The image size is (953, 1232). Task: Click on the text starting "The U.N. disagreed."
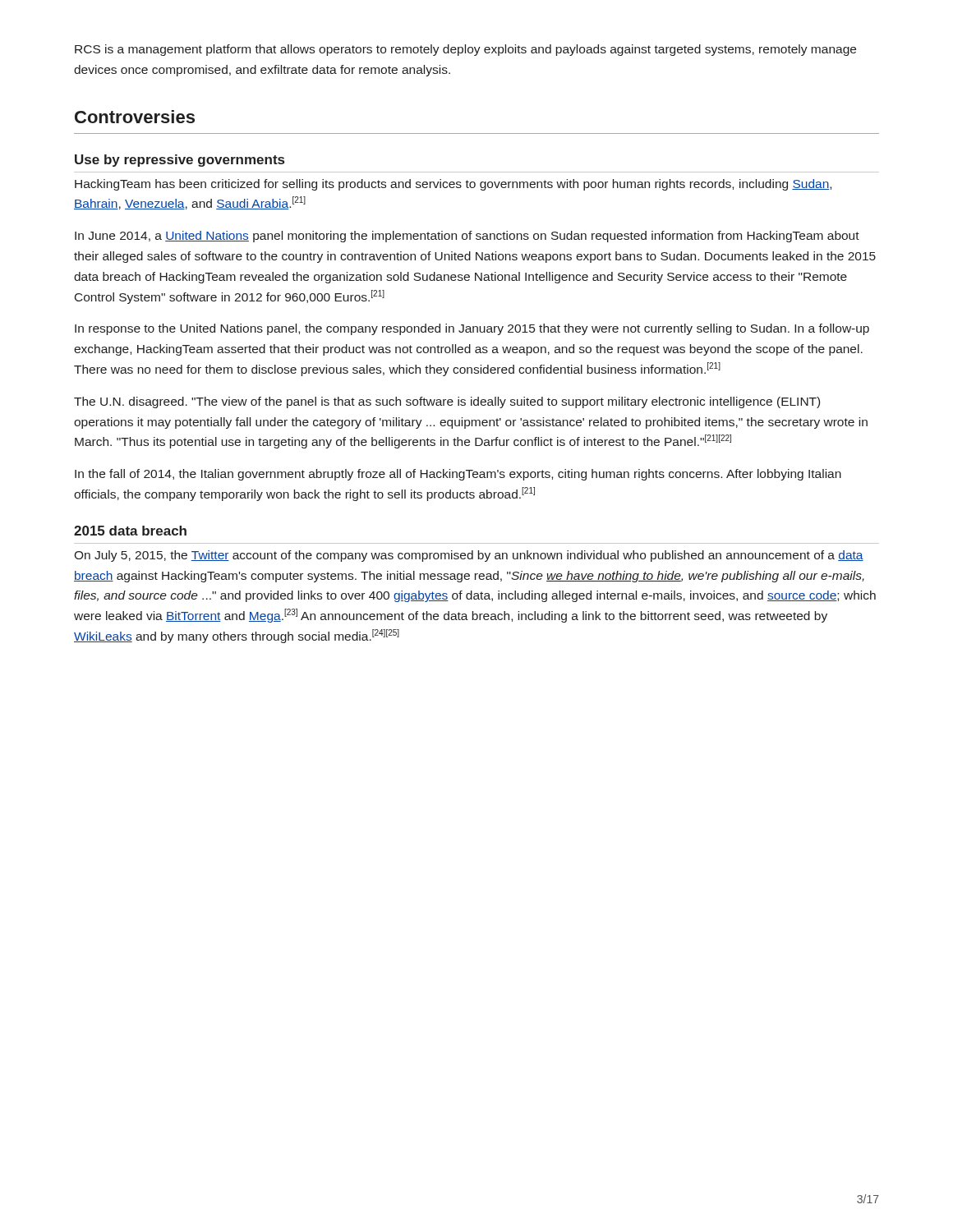point(471,421)
